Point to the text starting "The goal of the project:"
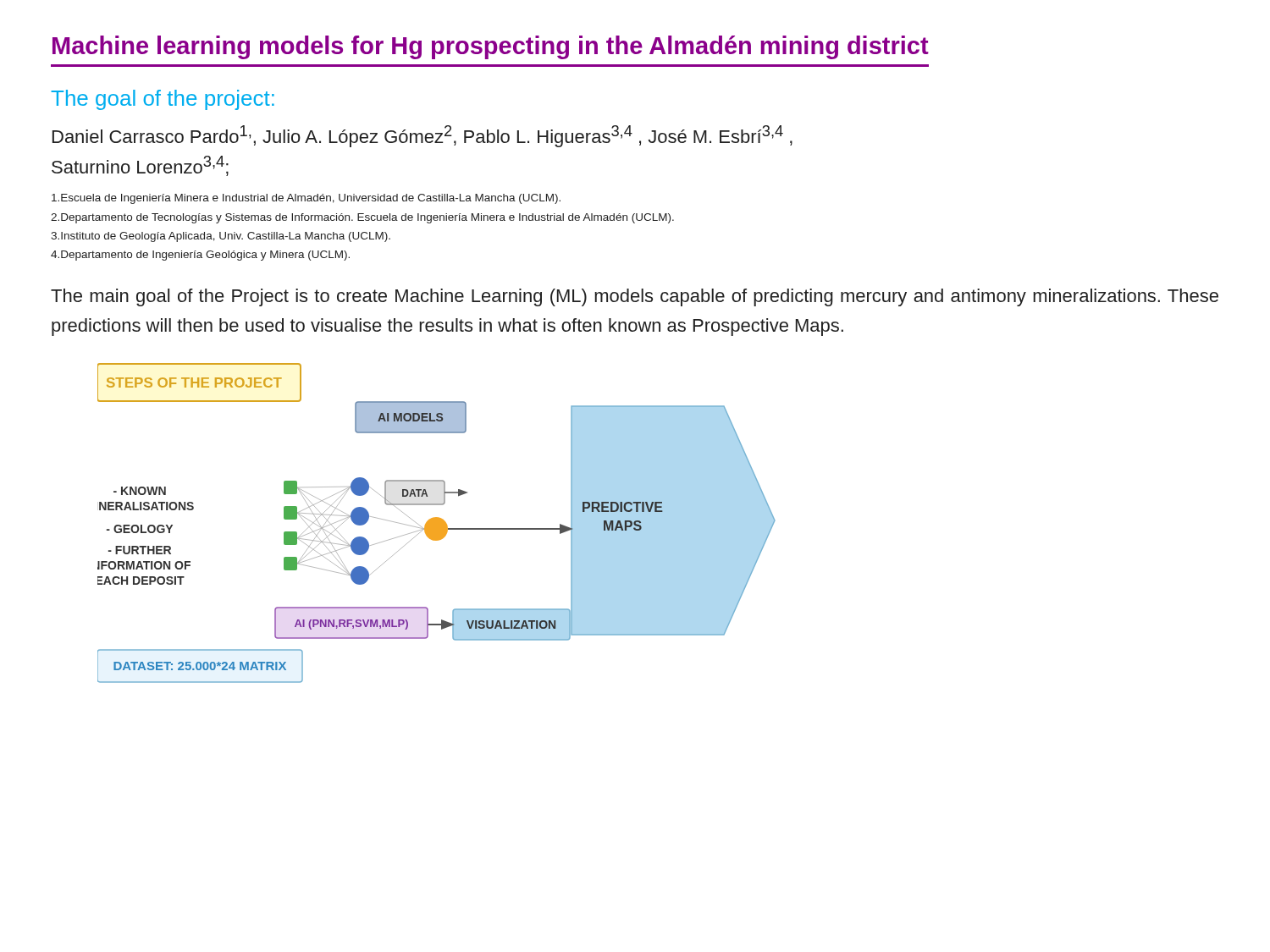 coord(163,98)
